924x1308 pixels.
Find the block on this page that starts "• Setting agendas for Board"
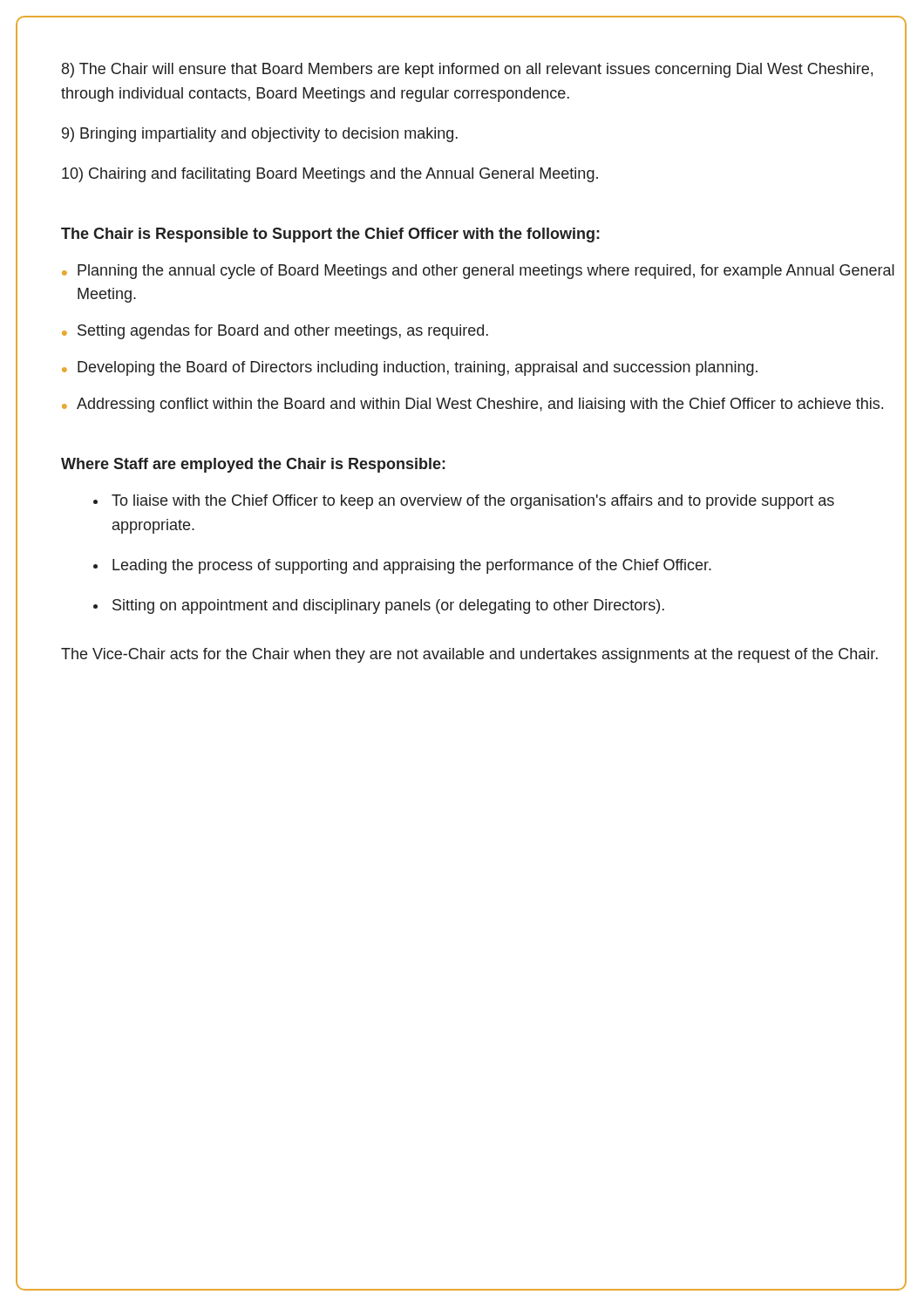tap(275, 332)
